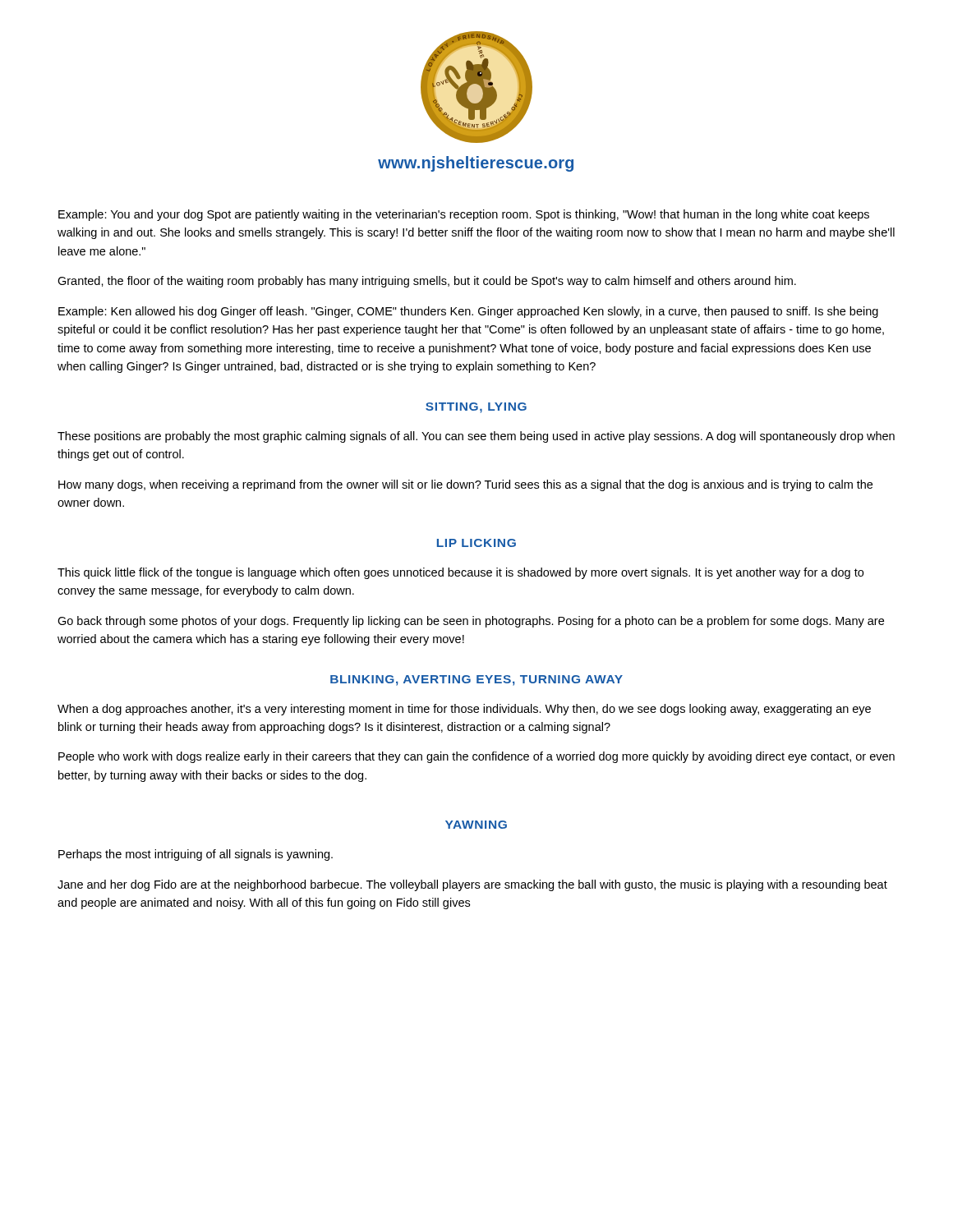Where is the passage that starts "Example: Ken allowed his dog Ginger off leash."?

coord(471,339)
